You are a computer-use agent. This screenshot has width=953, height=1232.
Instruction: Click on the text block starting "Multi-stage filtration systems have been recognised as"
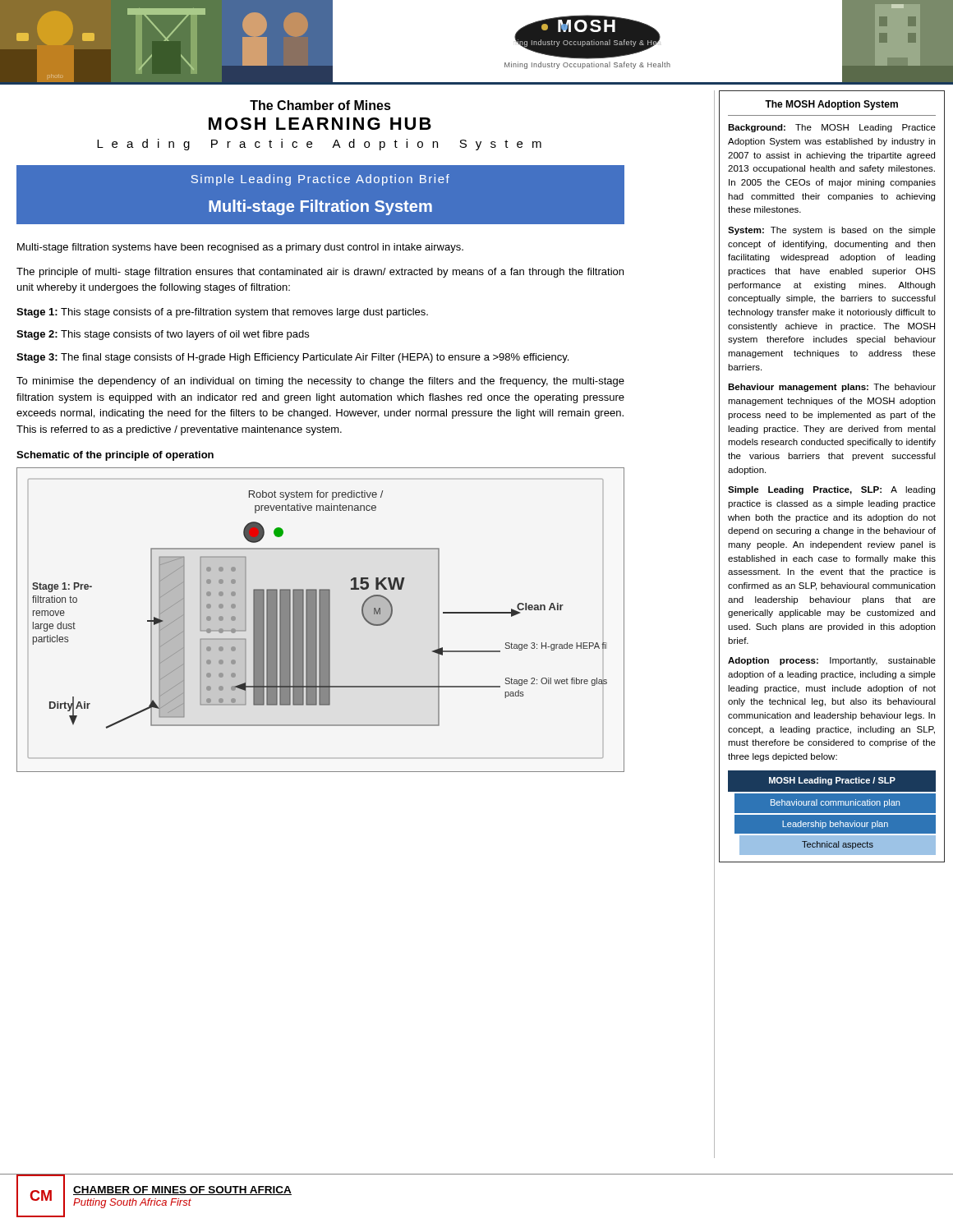(x=240, y=247)
